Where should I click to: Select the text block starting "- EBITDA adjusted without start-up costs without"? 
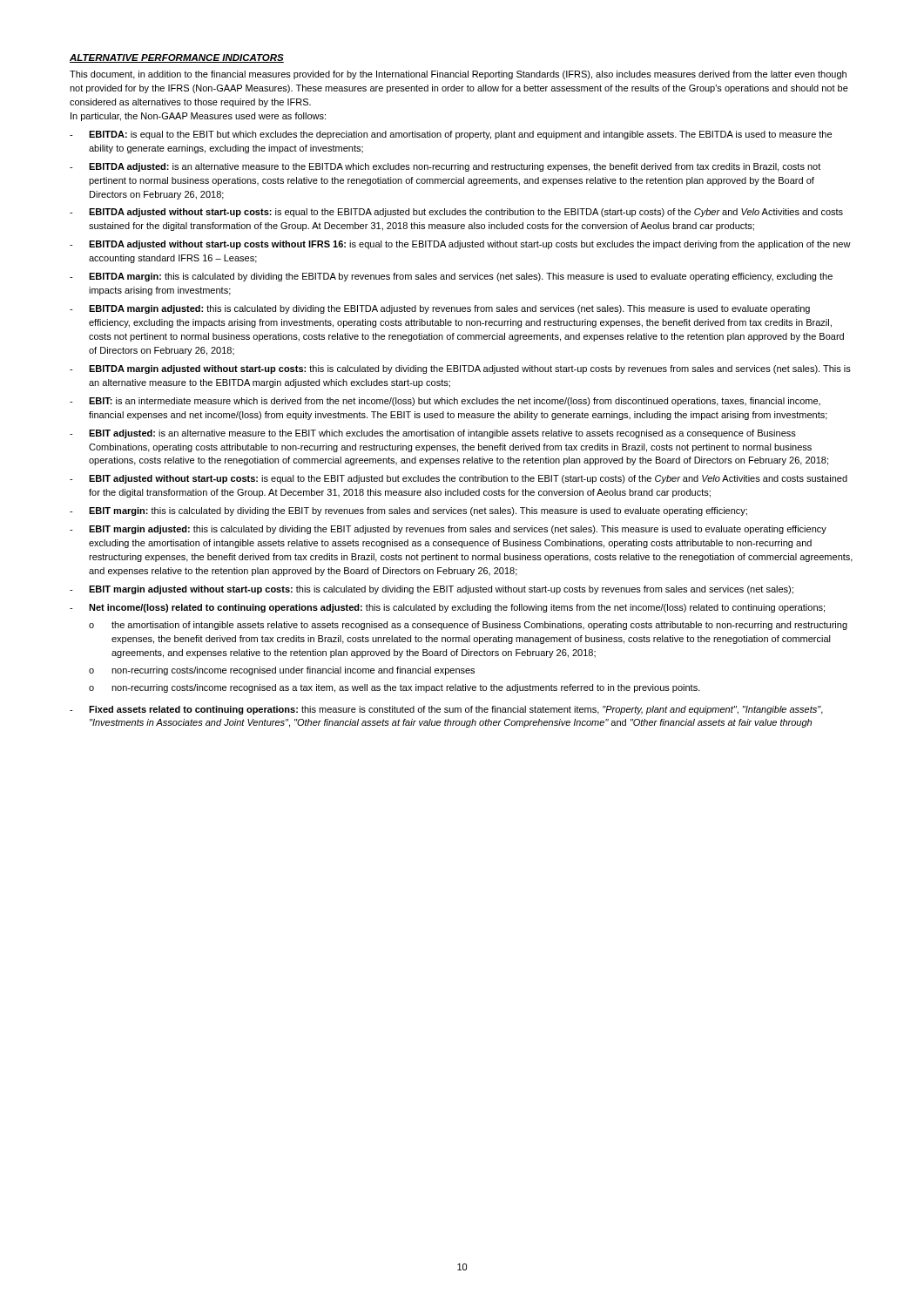tap(462, 252)
